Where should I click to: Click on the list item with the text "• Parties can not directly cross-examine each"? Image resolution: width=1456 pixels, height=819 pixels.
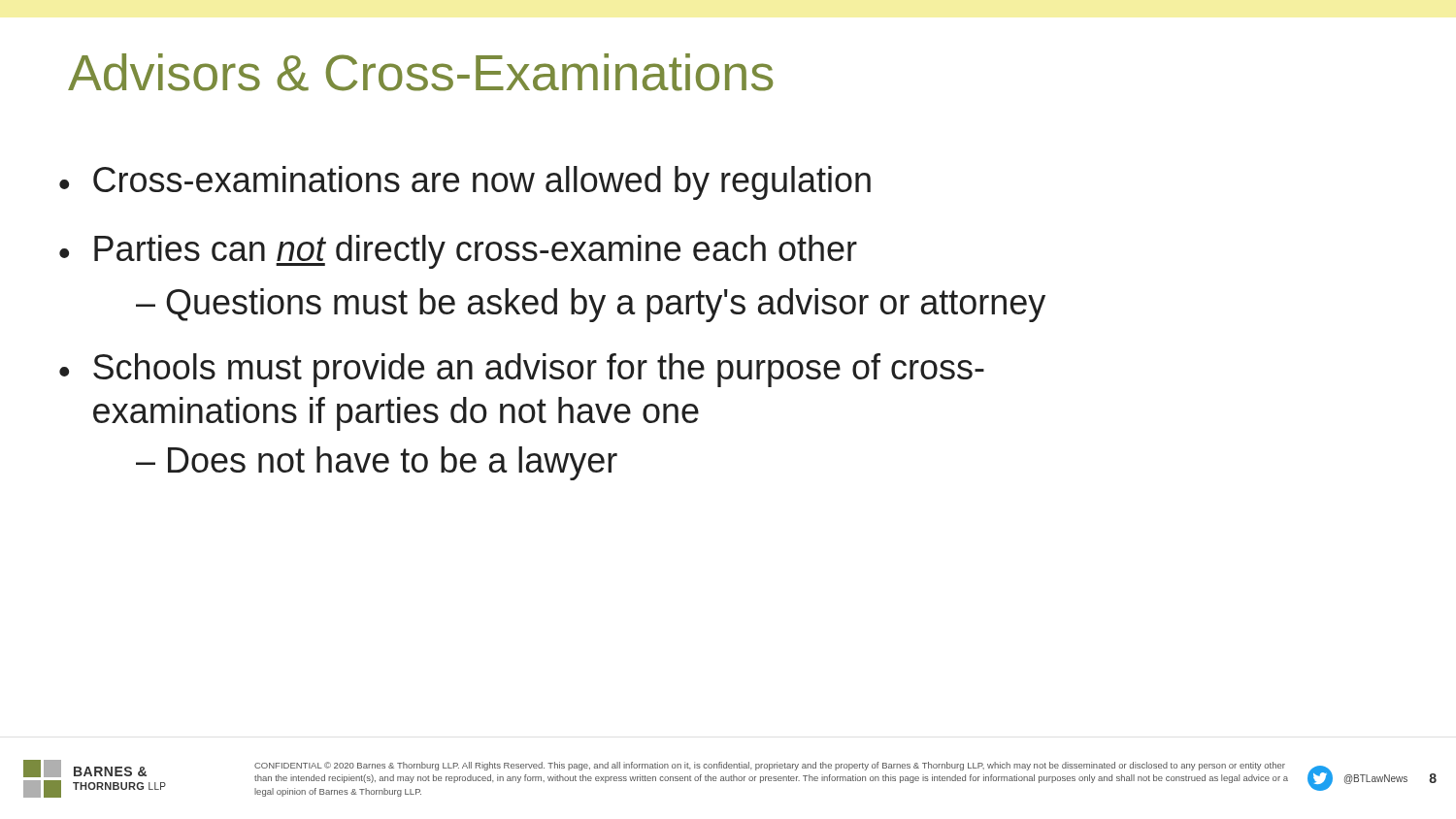tap(458, 251)
